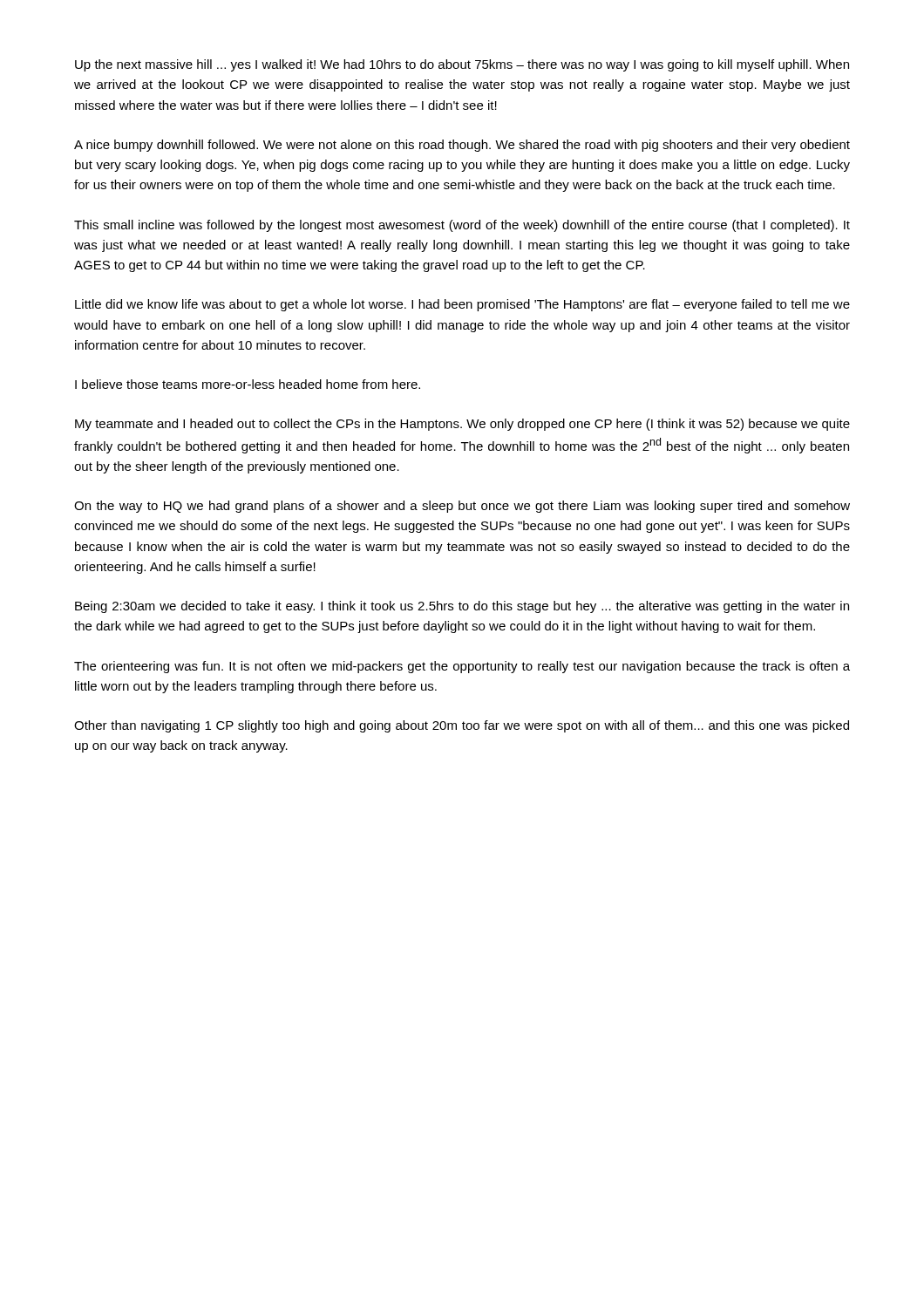
Task: Find the text block that says "I believe those"
Action: [x=248, y=384]
